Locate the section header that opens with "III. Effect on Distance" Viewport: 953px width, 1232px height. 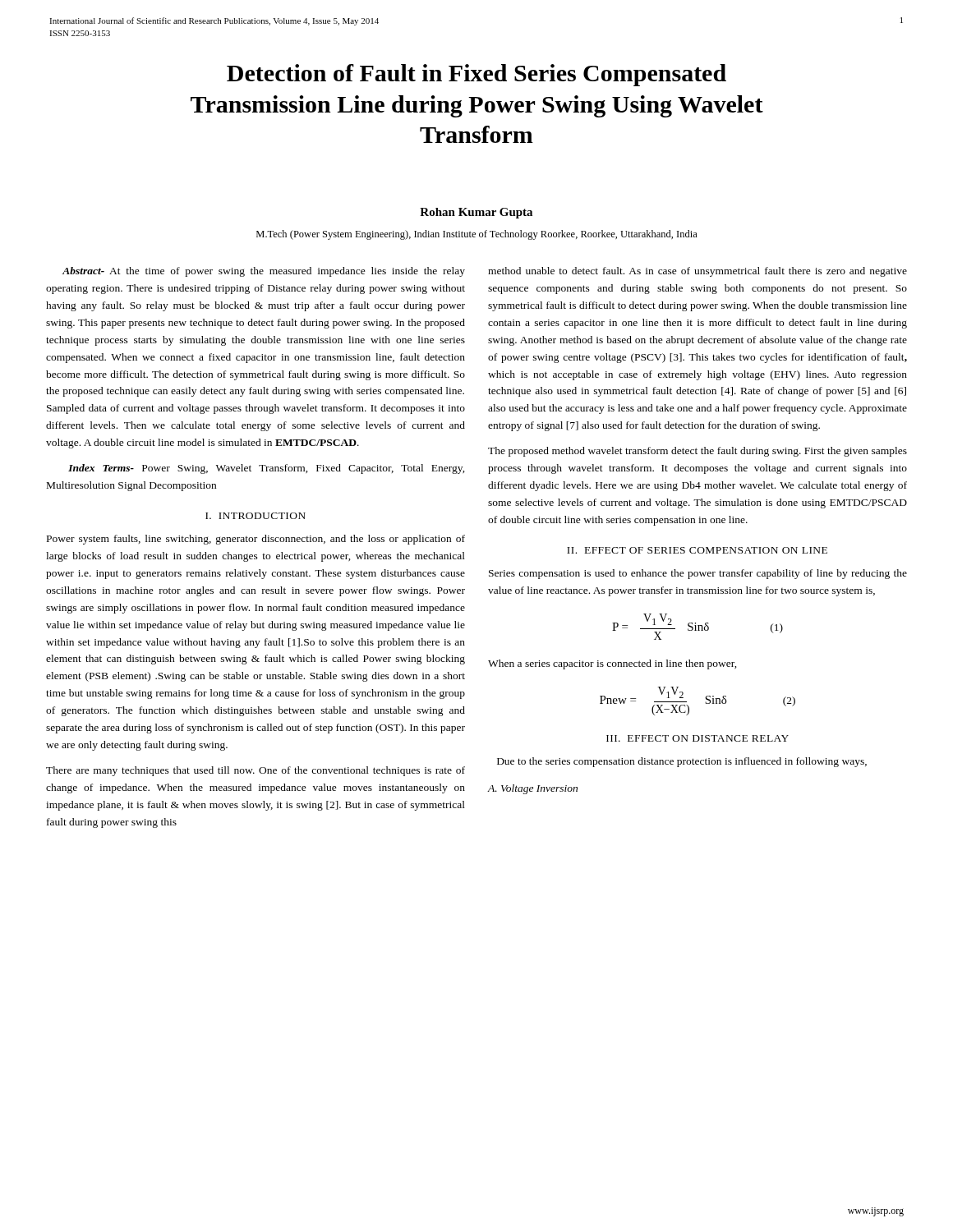click(x=698, y=738)
